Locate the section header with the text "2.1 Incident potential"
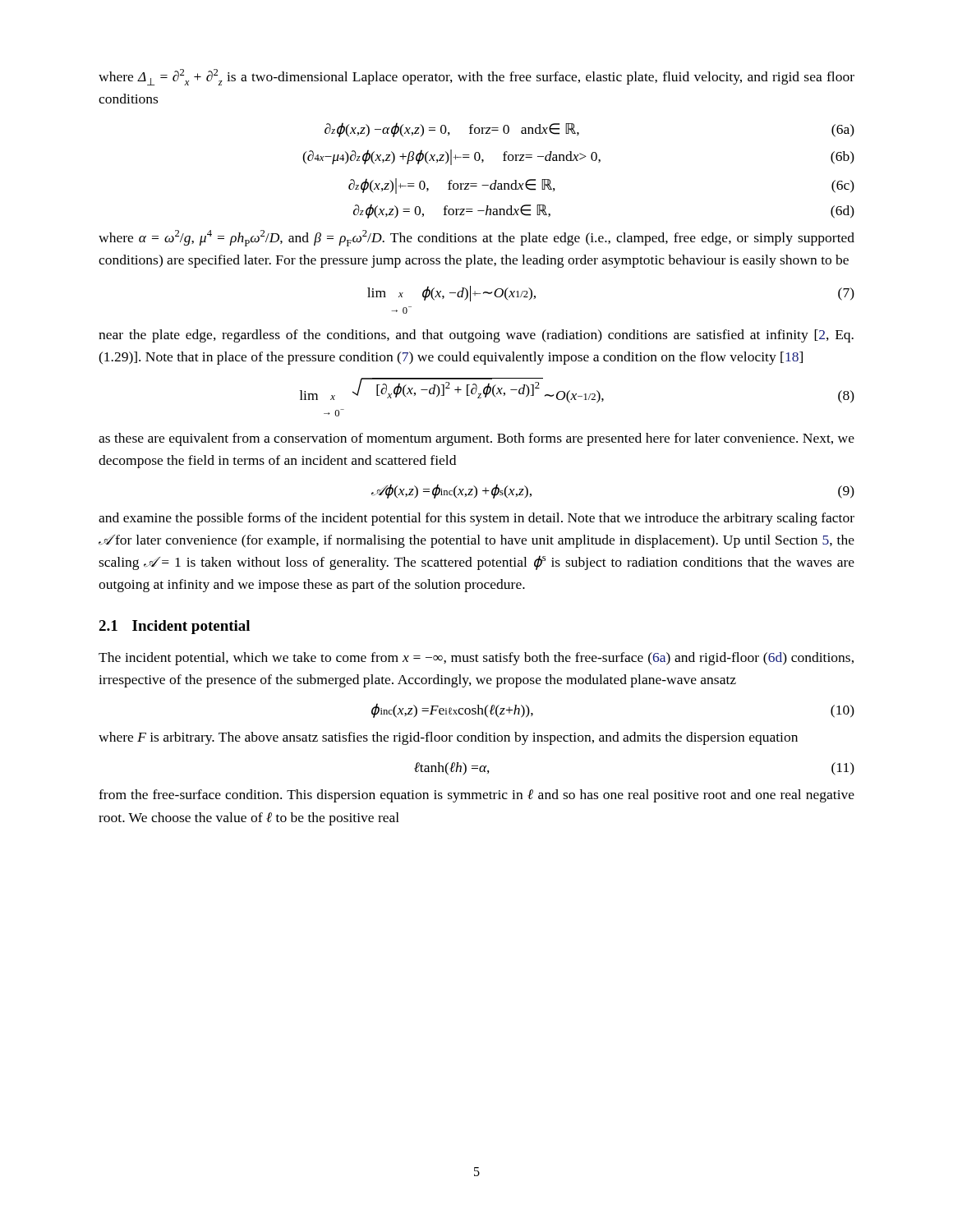The height and width of the screenshot is (1232, 953). (174, 627)
